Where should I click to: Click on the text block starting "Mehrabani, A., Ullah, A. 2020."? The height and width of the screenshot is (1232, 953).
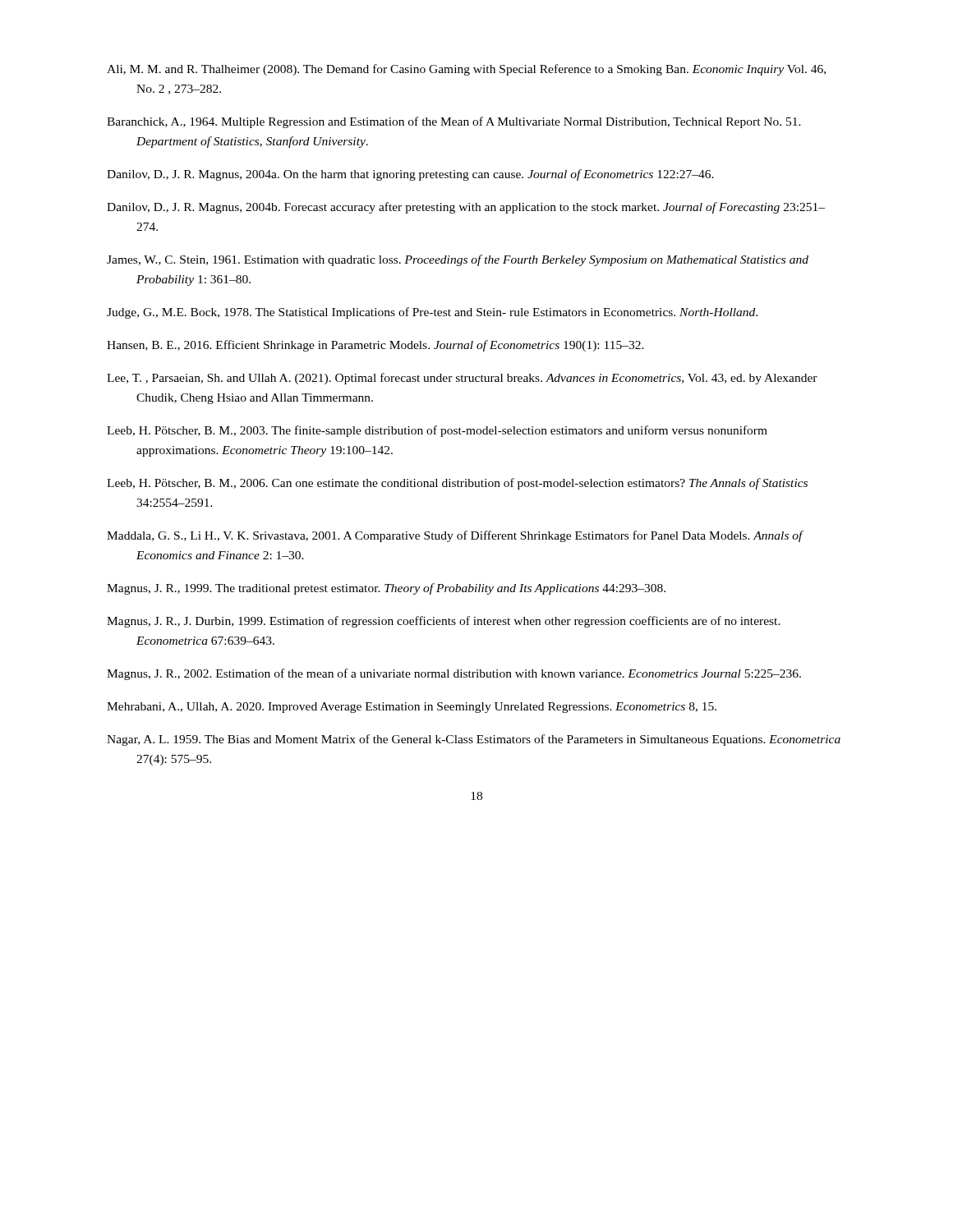412,706
